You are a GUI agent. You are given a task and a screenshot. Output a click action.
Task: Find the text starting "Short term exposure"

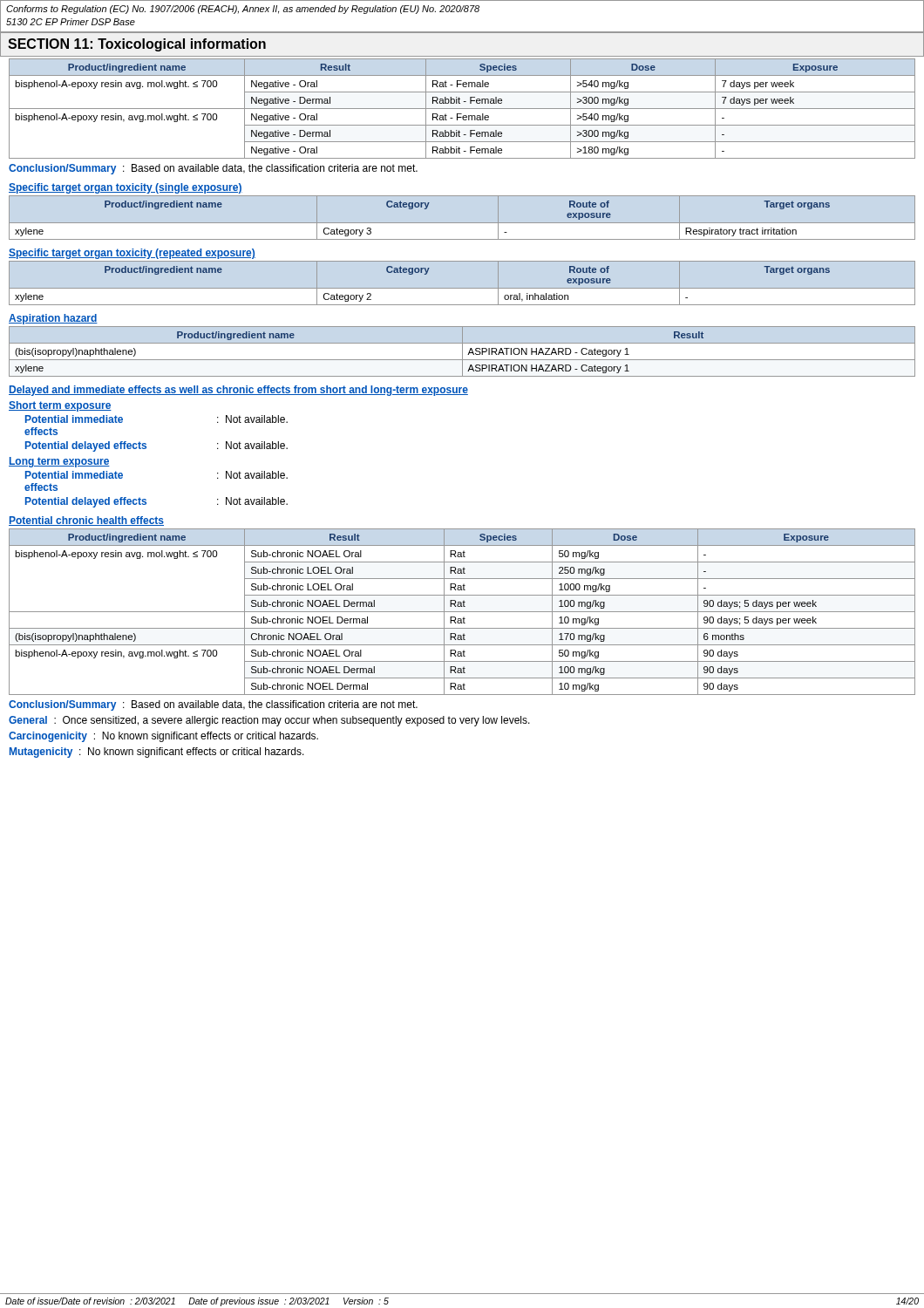coord(60,405)
